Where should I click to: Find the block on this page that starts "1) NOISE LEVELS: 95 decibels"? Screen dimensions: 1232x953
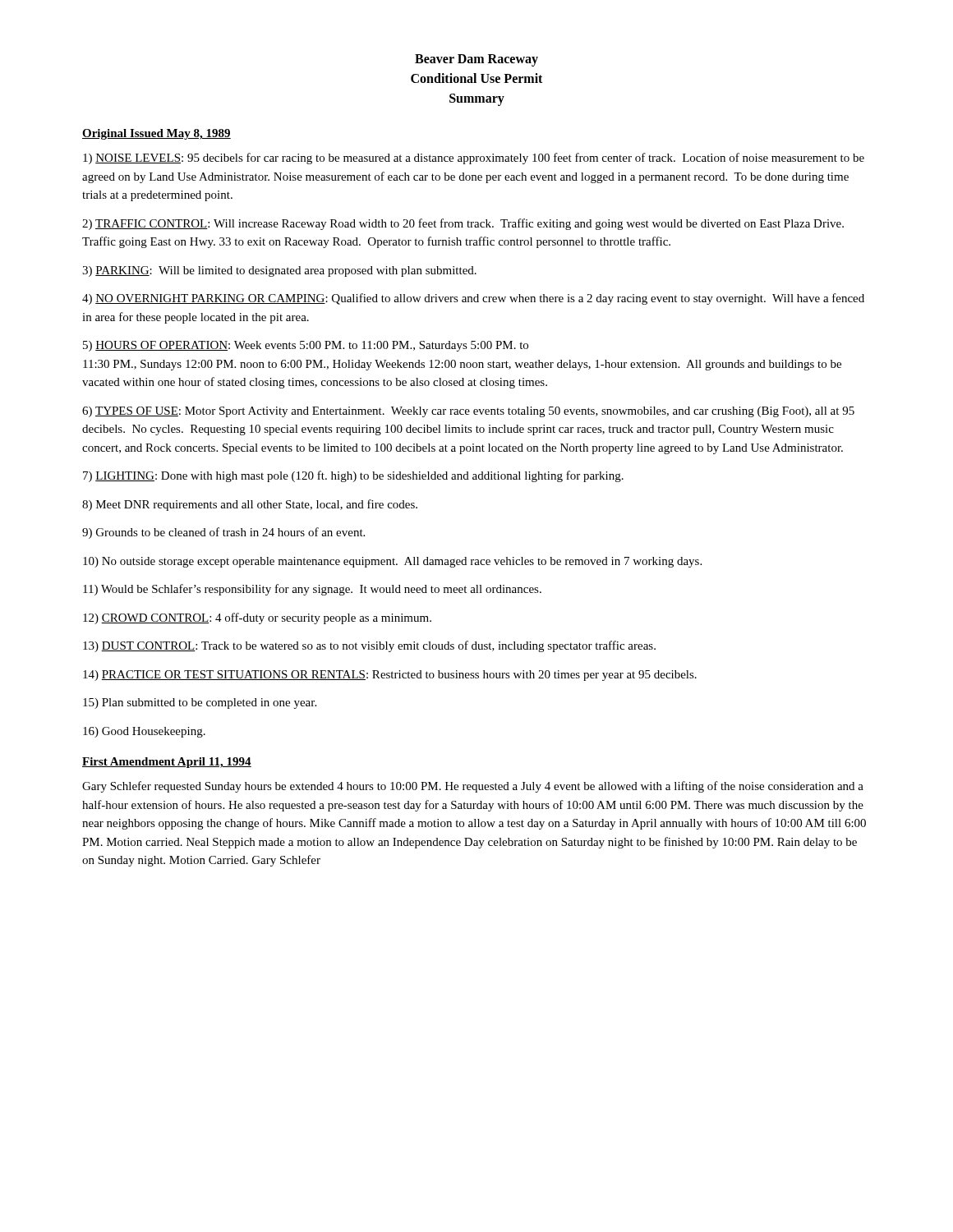(473, 176)
